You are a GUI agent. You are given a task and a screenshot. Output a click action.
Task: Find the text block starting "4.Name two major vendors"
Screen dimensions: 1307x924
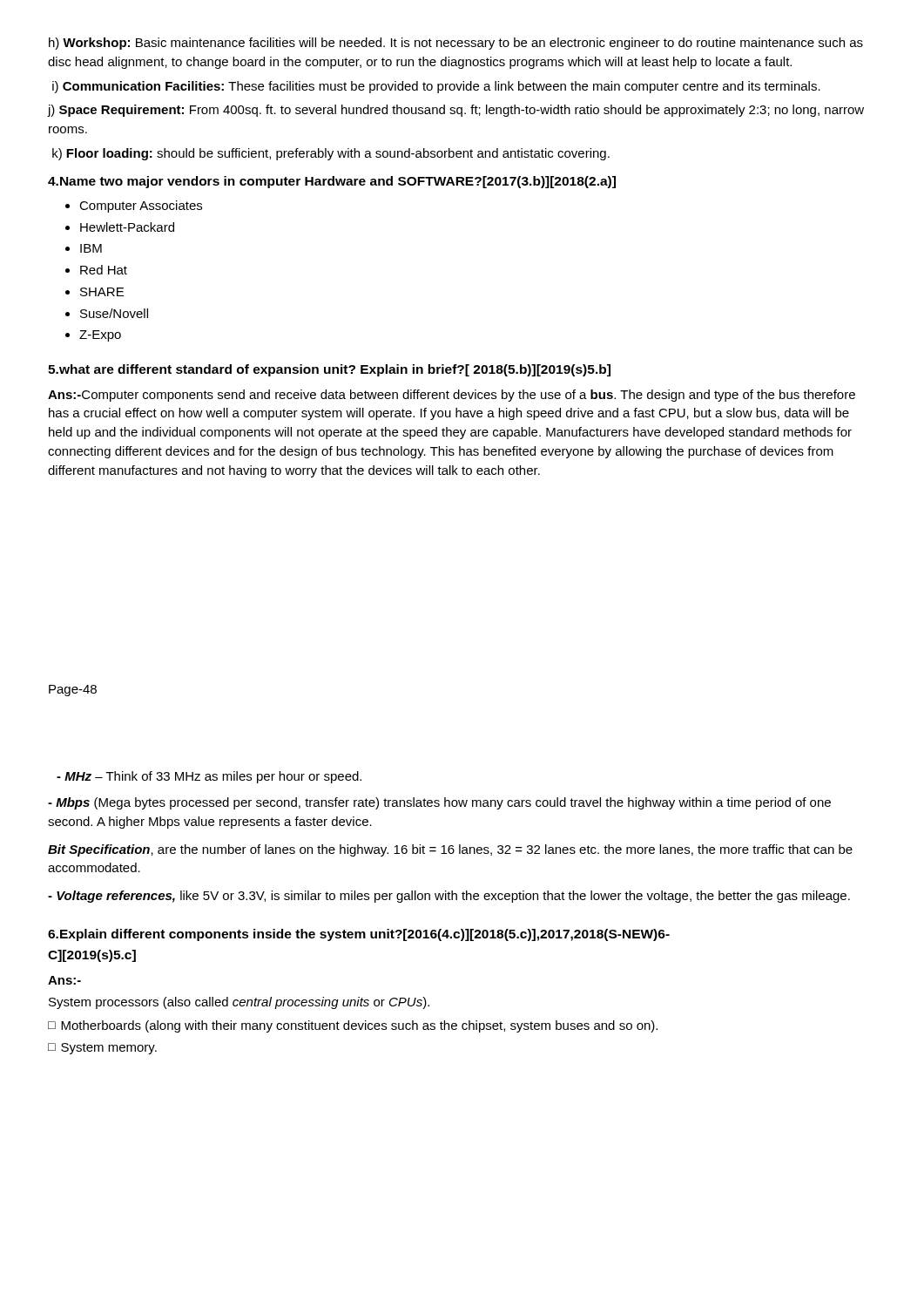pos(332,180)
